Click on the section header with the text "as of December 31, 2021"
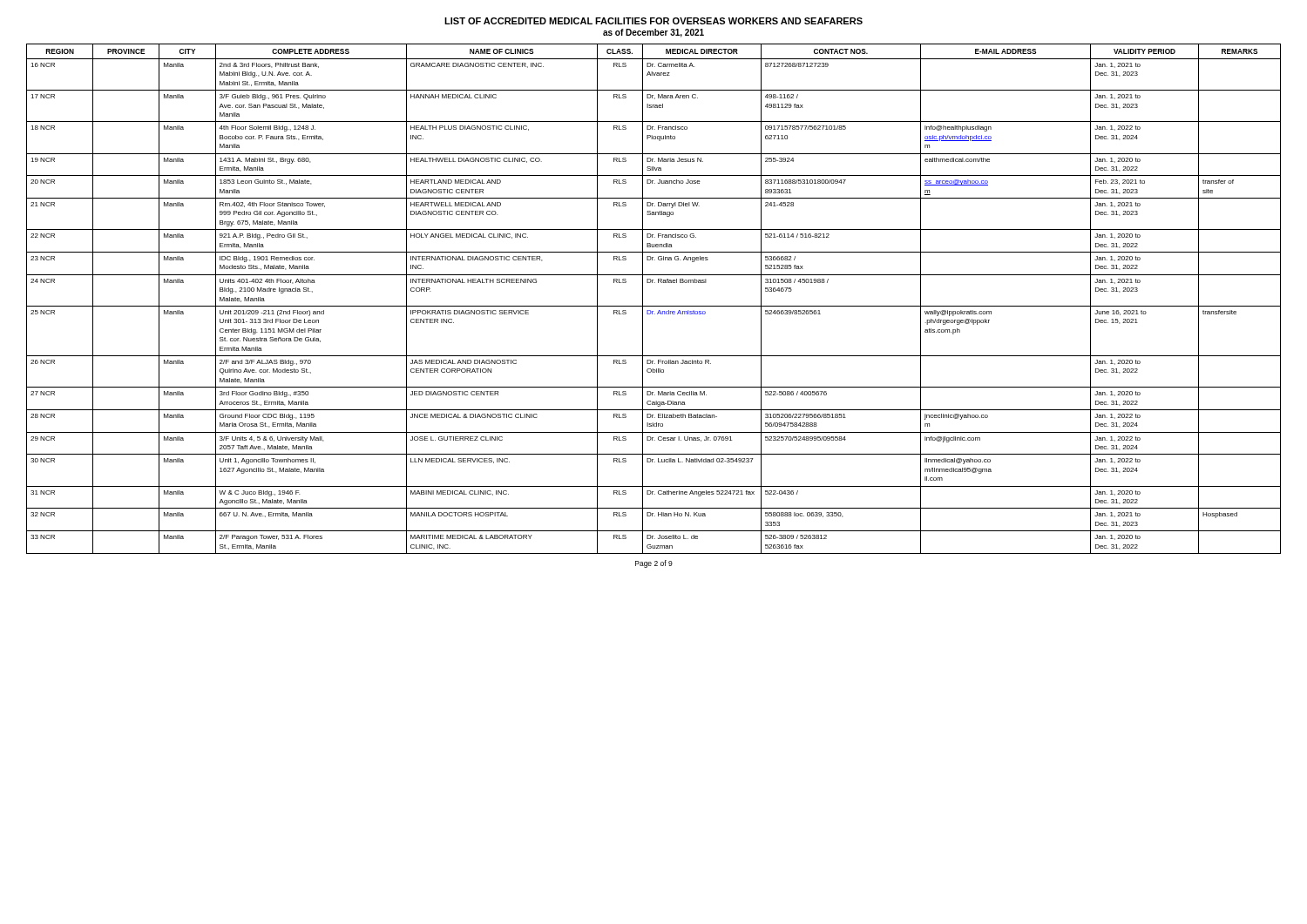 click(x=654, y=33)
